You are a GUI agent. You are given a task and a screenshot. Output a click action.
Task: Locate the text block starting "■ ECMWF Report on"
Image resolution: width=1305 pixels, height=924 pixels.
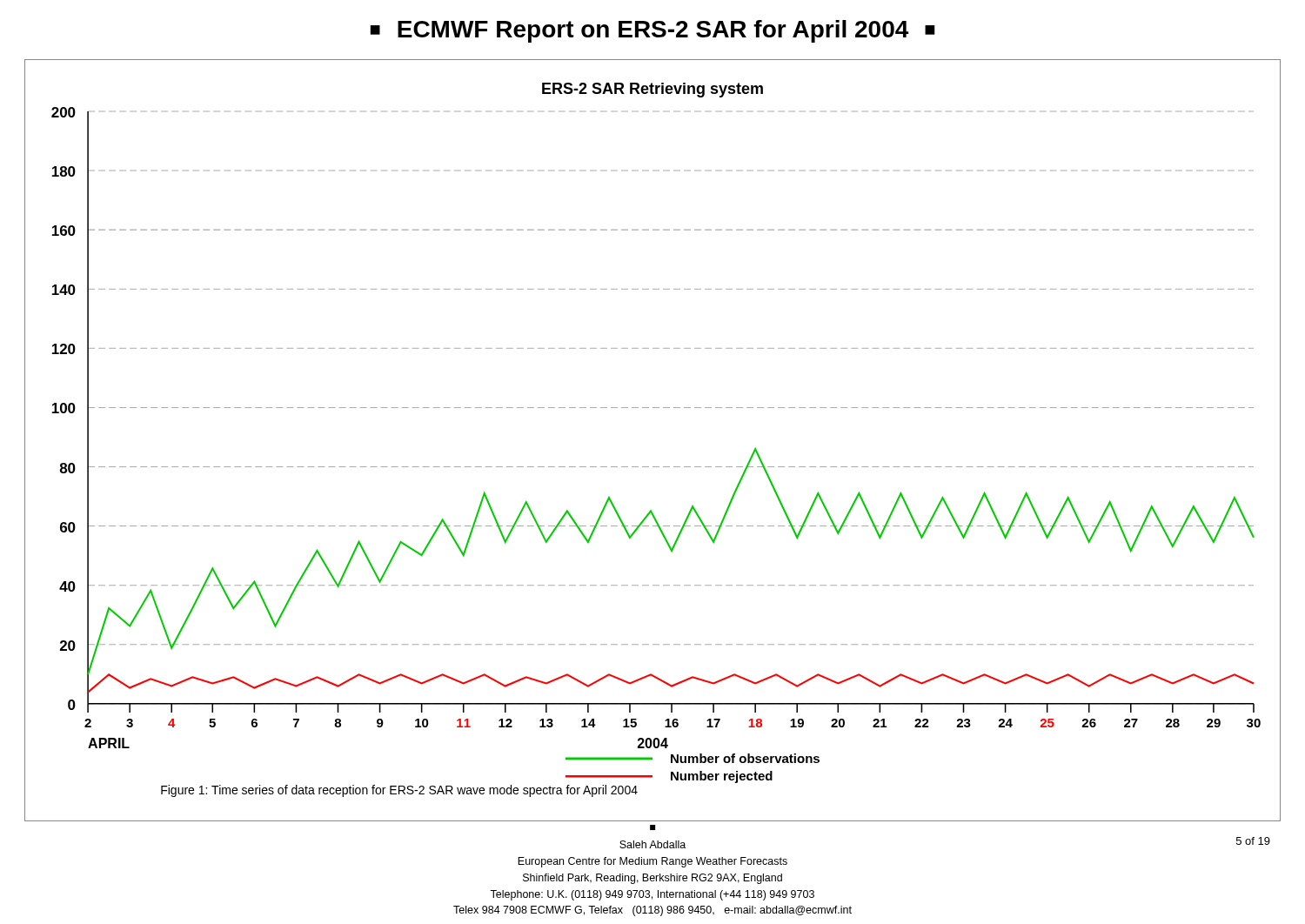coord(652,30)
